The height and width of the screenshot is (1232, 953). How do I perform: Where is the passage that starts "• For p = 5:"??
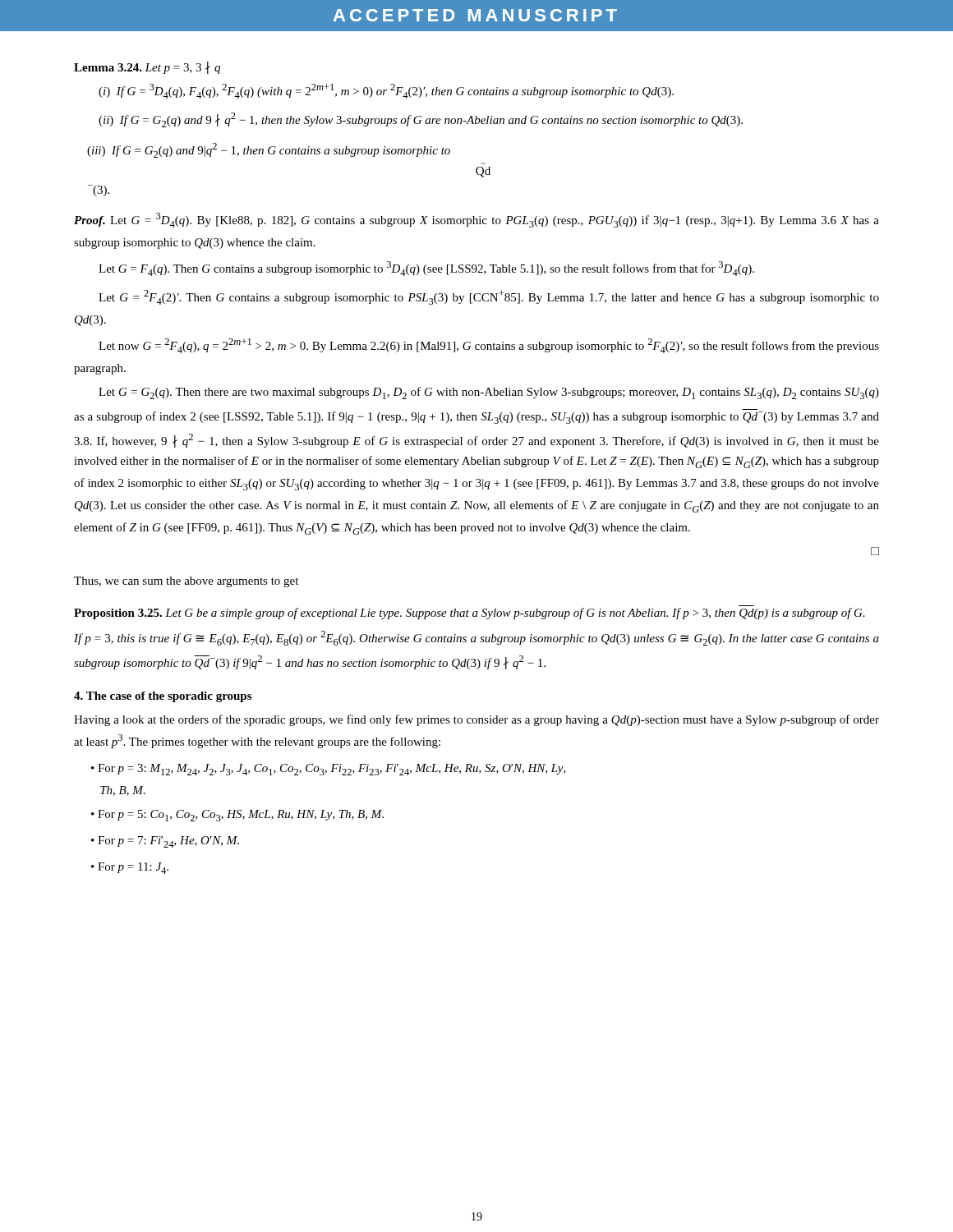coord(237,815)
